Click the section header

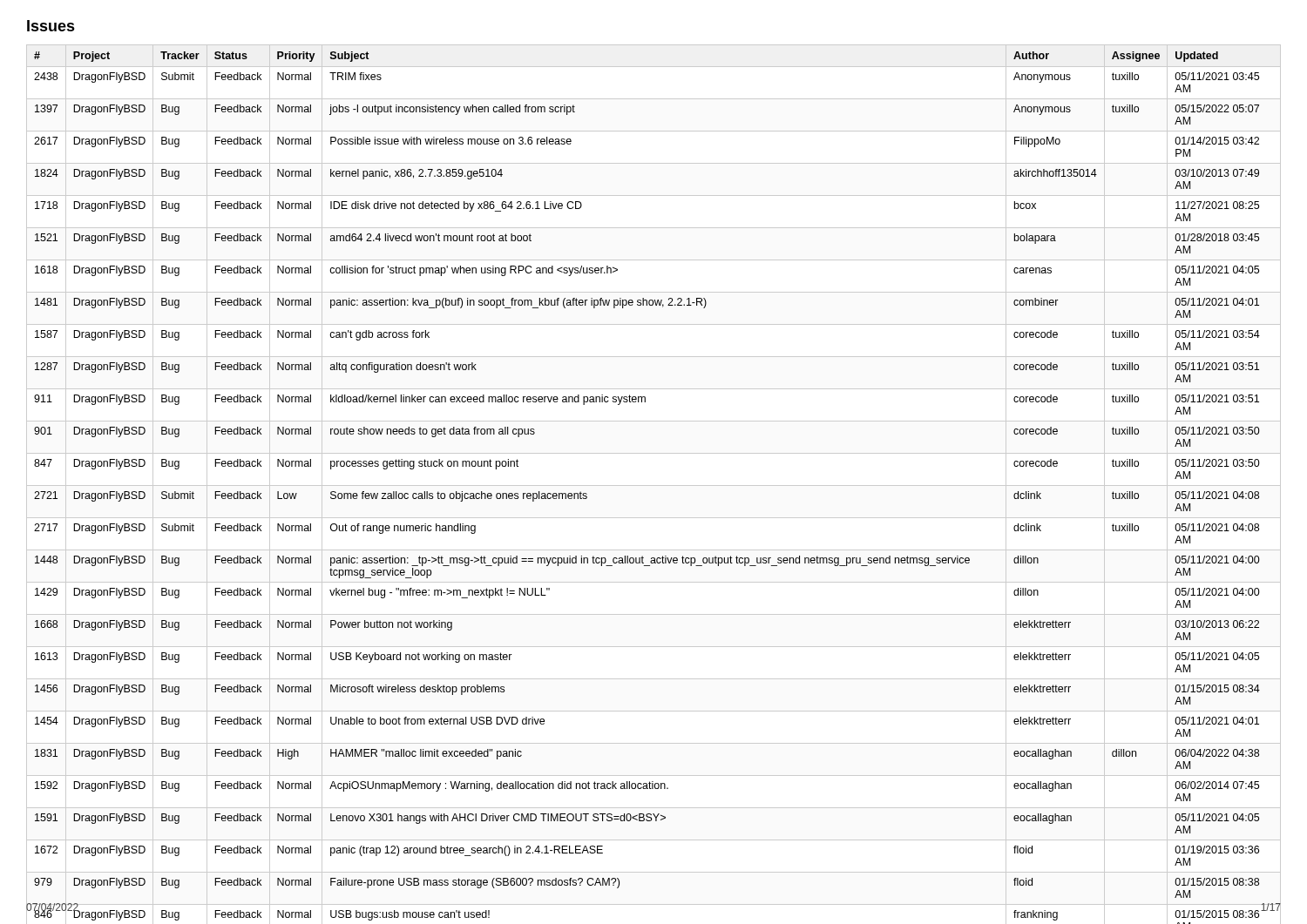[654, 27]
